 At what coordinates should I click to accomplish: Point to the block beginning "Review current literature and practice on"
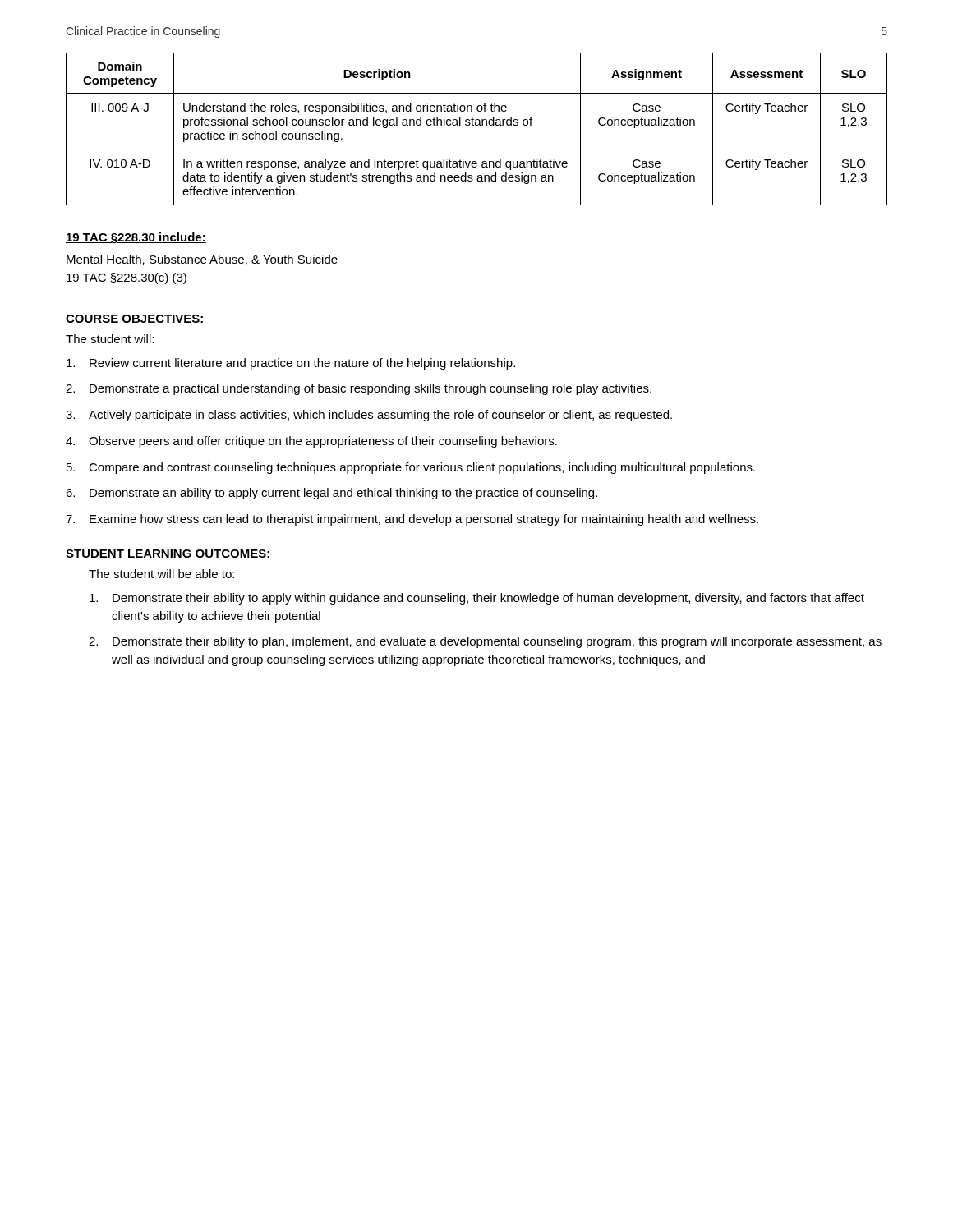click(476, 363)
